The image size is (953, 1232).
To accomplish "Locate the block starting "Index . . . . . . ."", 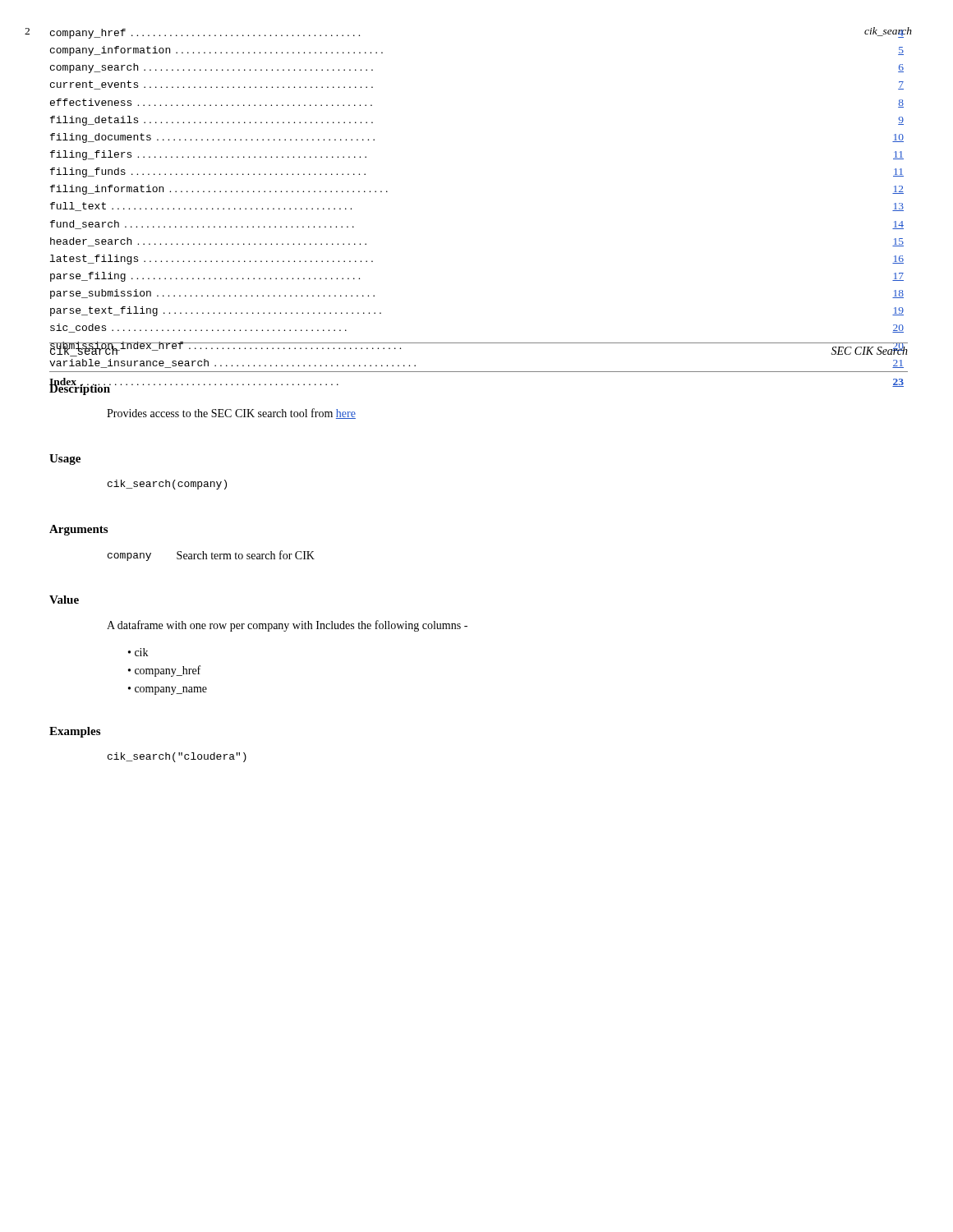I will coord(476,382).
